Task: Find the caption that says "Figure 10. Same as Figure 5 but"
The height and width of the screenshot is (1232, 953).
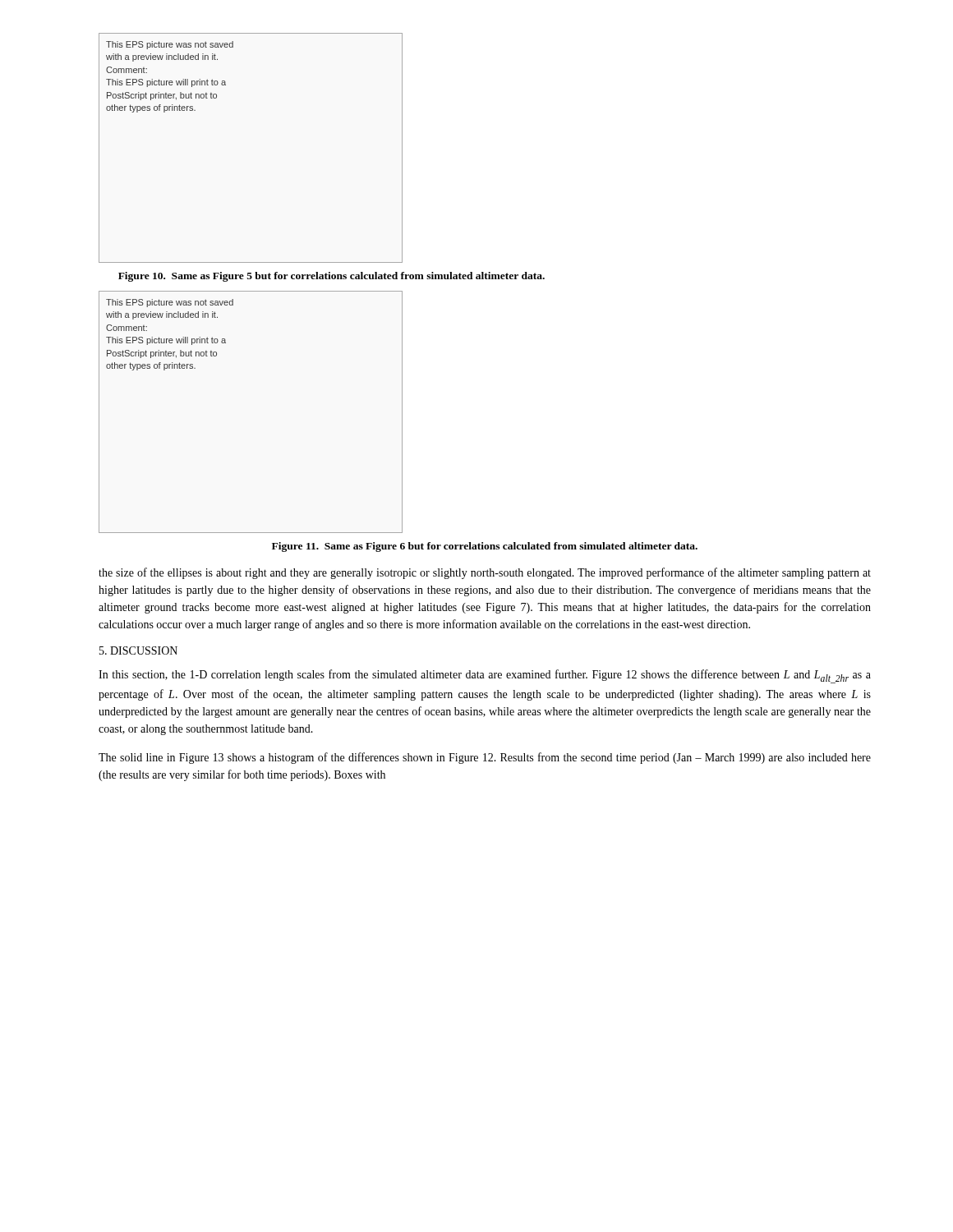Action: 322,276
